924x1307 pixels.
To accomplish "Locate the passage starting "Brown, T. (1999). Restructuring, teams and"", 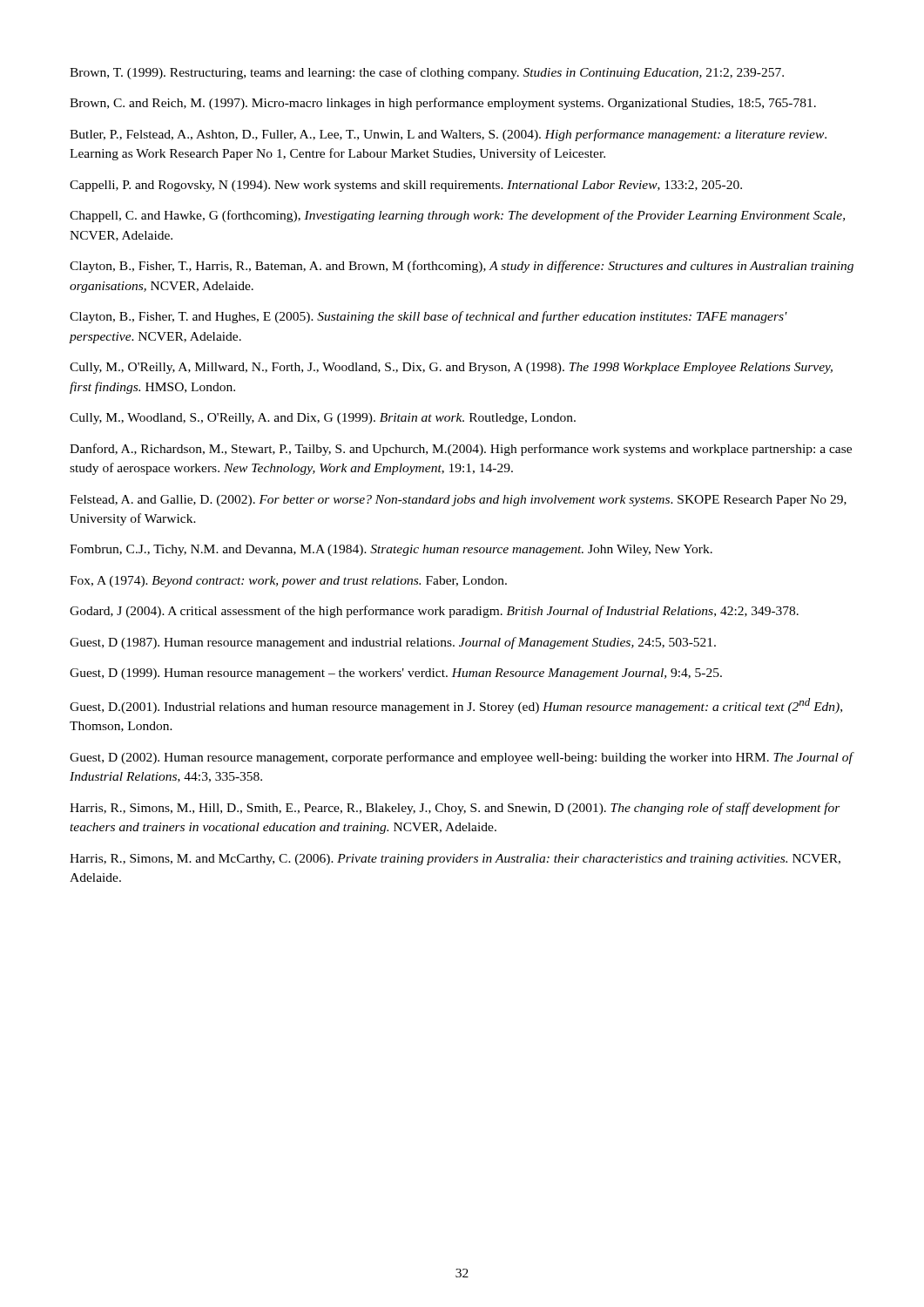I will pos(427,72).
